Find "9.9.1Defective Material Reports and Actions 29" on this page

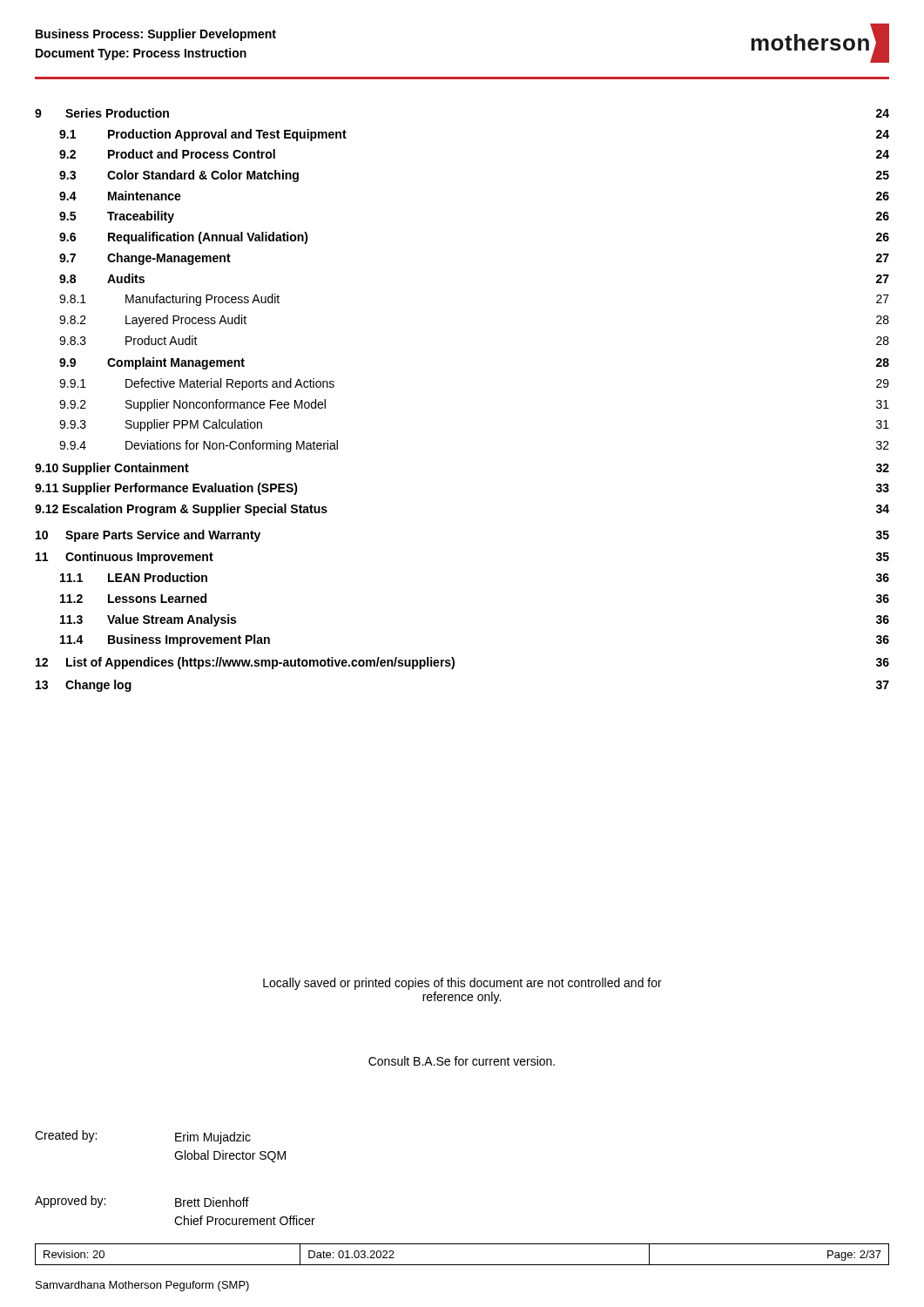[x=73, y=384]
